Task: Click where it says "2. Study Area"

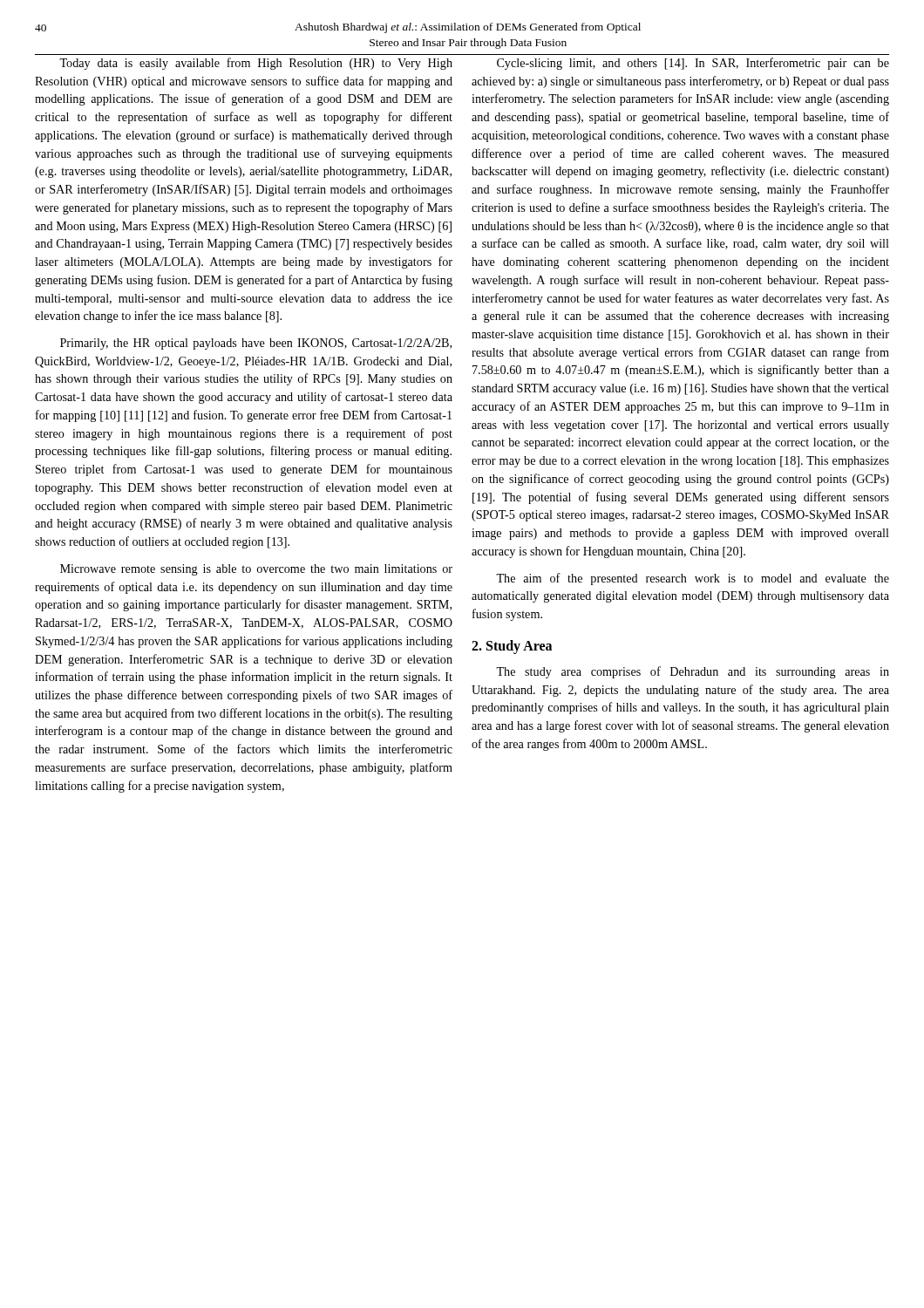Action: tap(512, 645)
